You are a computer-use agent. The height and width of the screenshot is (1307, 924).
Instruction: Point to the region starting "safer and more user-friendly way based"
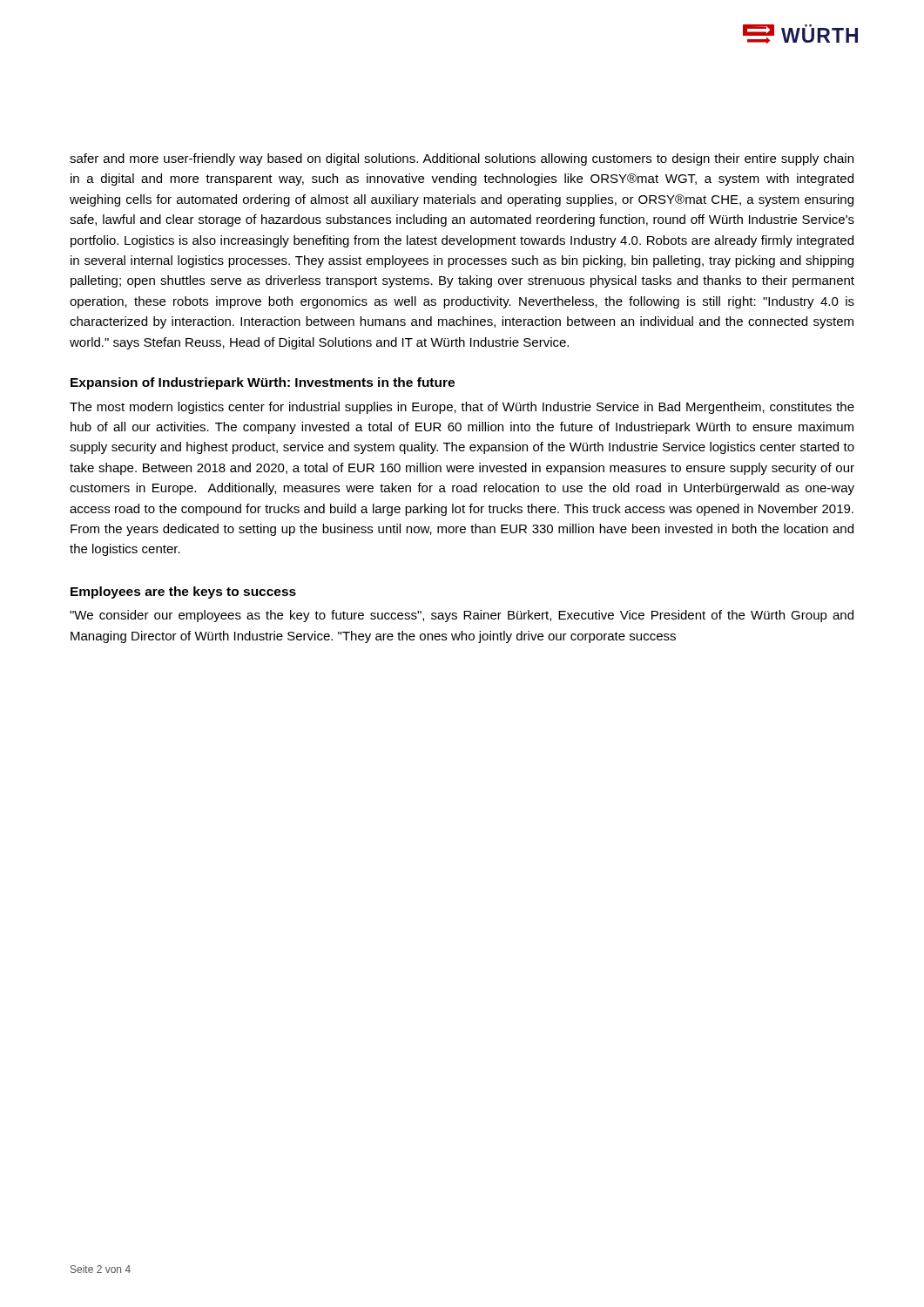pos(462,250)
